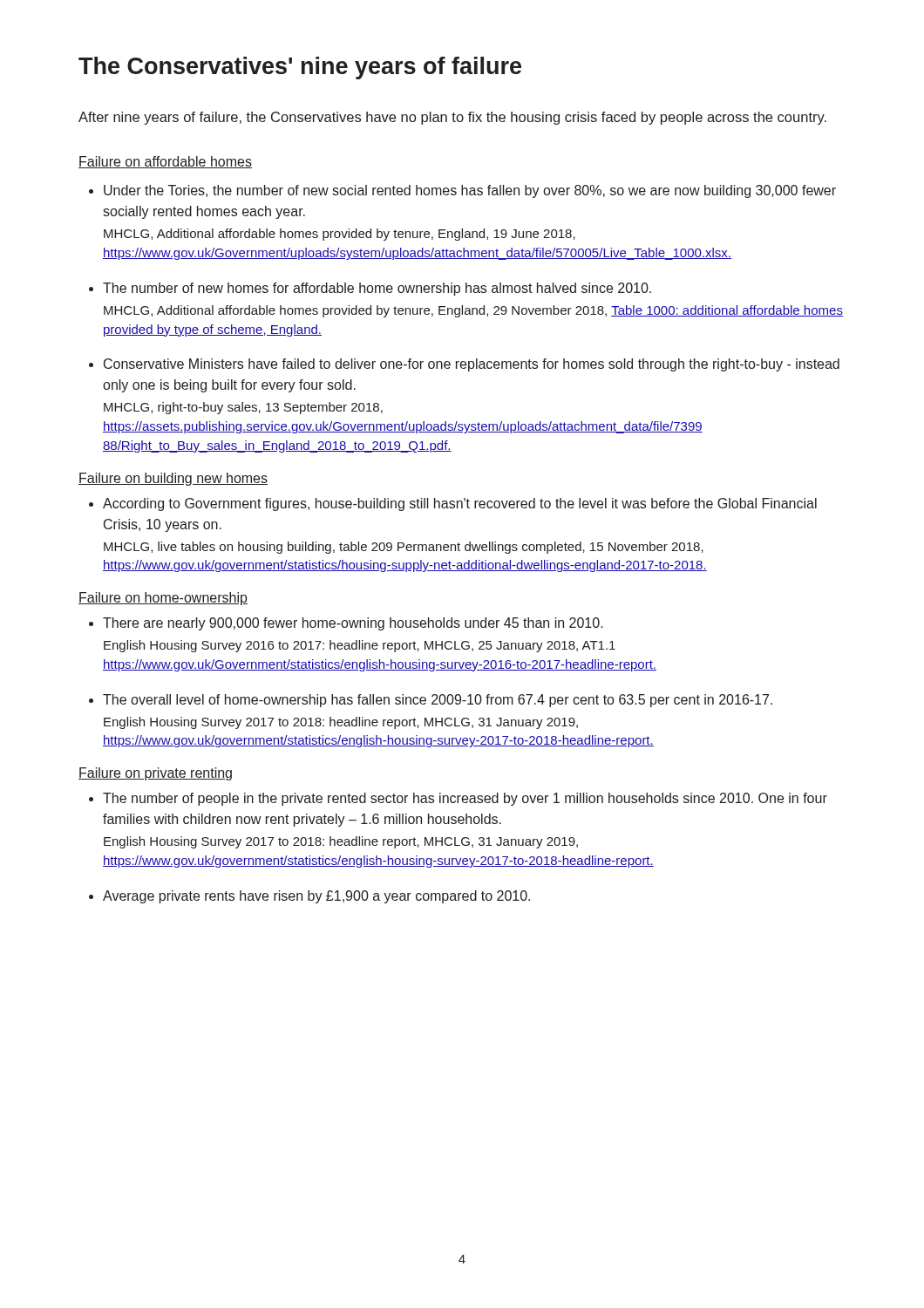Locate the block of text that opens with "The number of people in the"
This screenshot has width=924, height=1308.
pos(474,830)
